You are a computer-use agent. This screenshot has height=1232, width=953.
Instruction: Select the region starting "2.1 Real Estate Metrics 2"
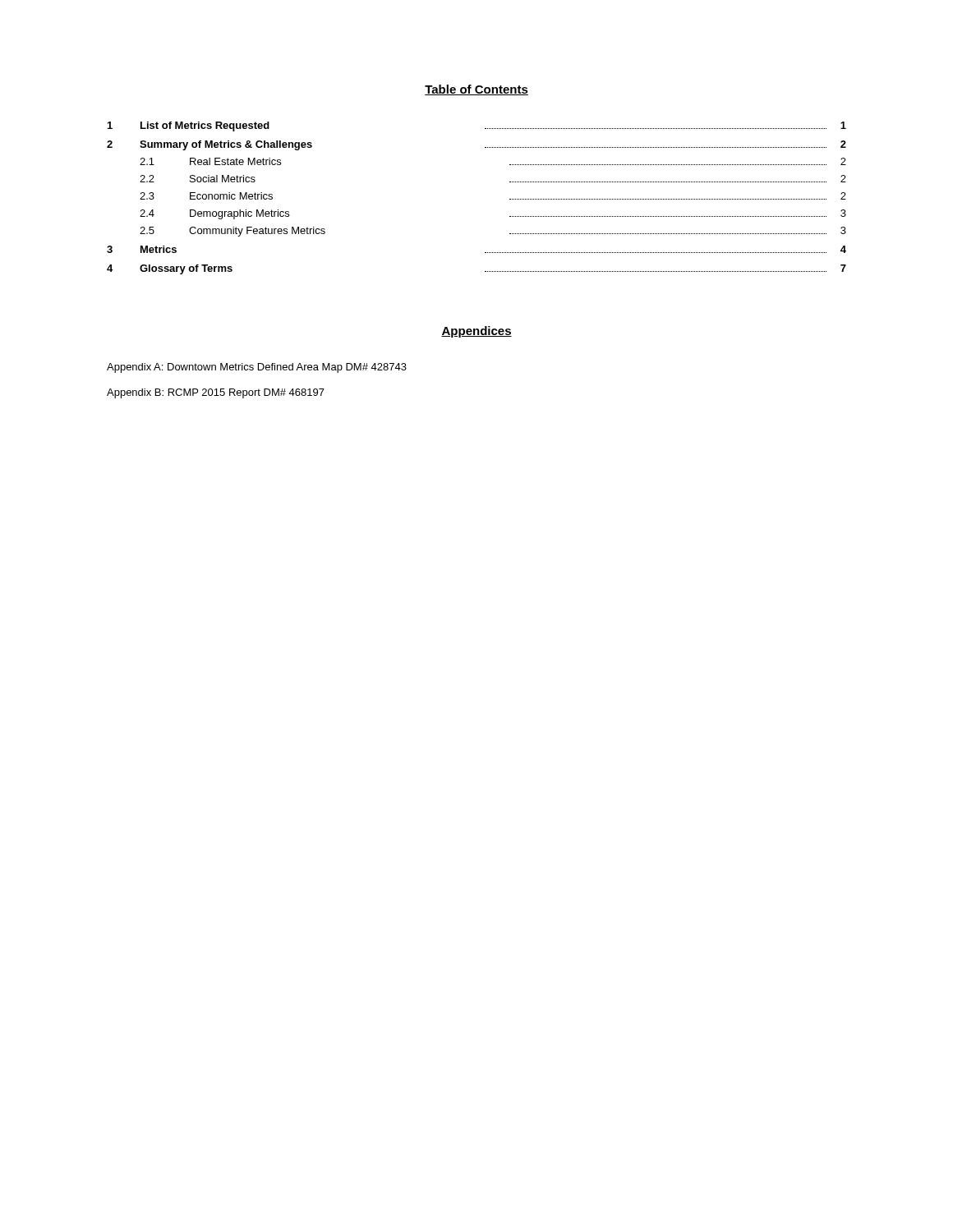(x=143, y=161)
